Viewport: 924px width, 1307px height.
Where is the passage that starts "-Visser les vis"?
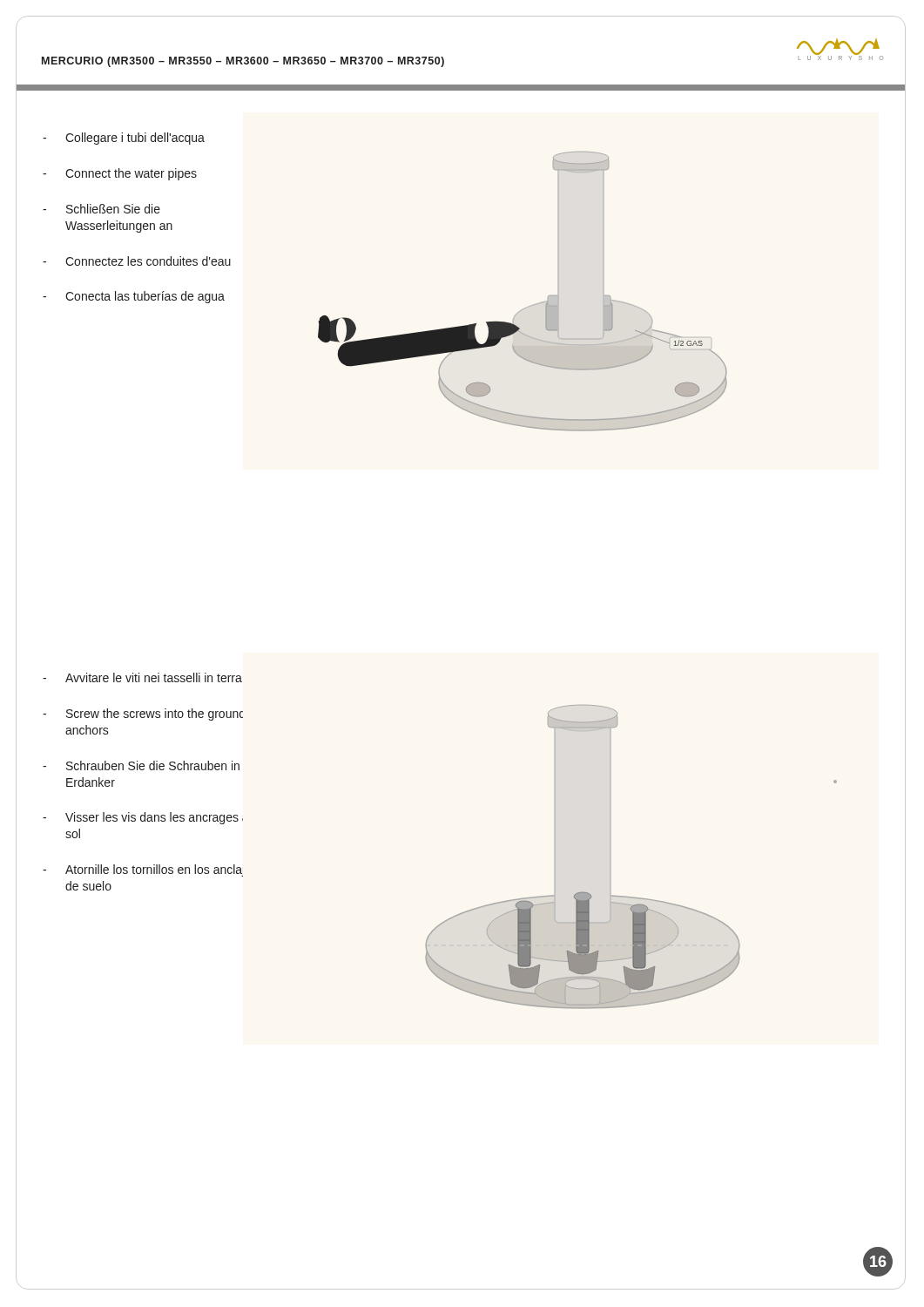pos(156,826)
